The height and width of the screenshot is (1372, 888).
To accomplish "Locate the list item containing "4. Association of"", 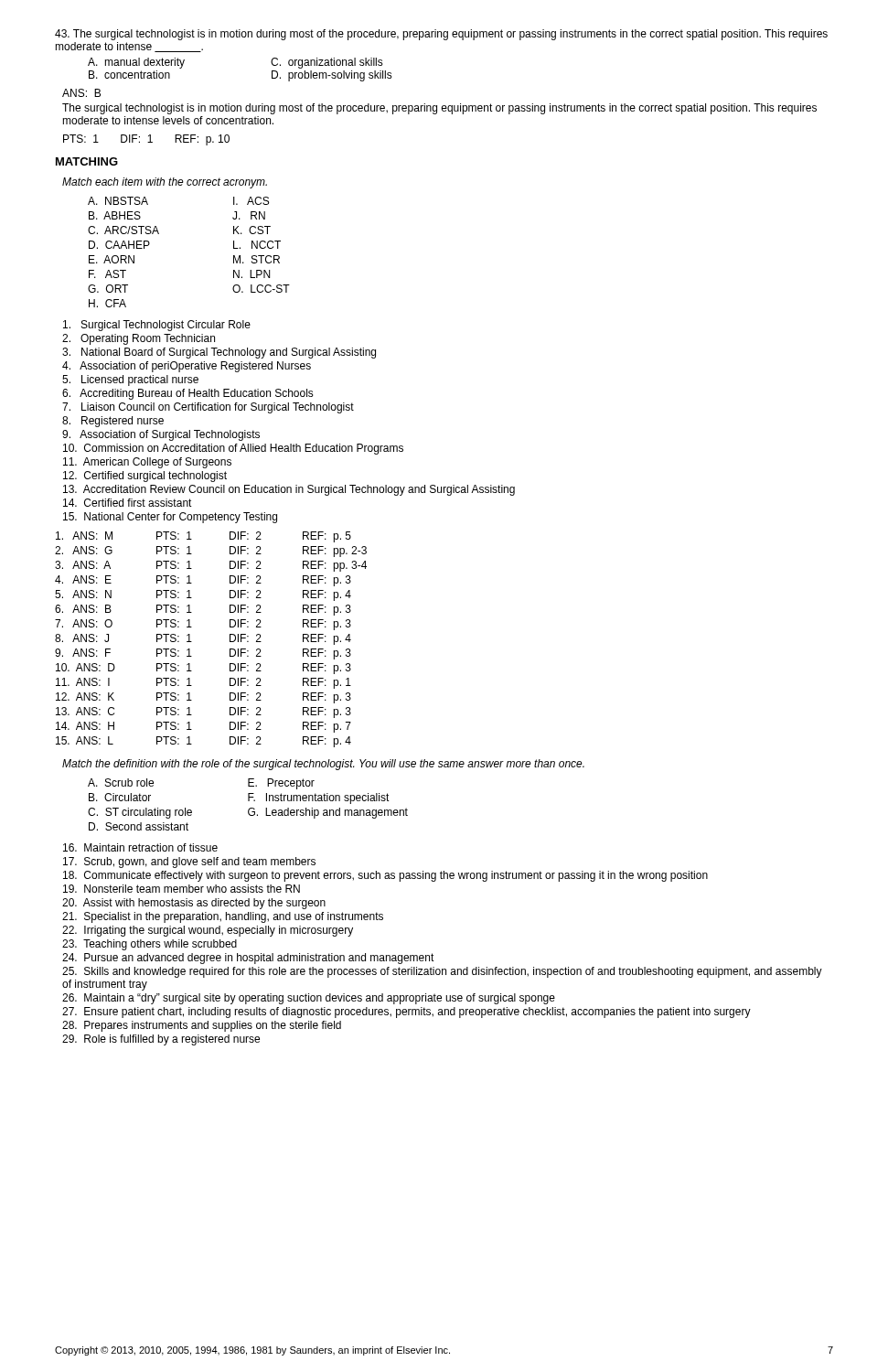I will tap(187, 366).
